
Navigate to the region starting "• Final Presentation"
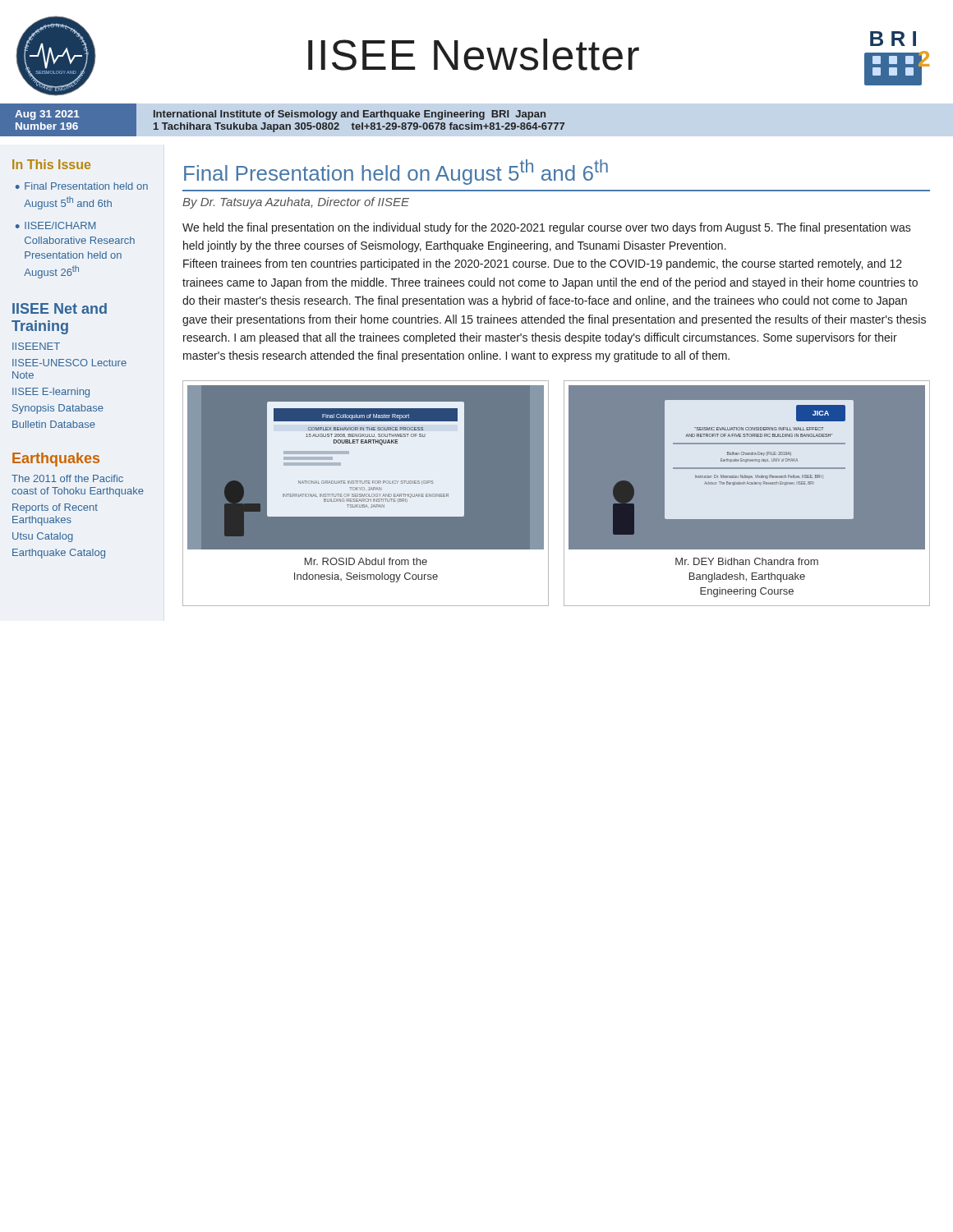click(83, 195)
